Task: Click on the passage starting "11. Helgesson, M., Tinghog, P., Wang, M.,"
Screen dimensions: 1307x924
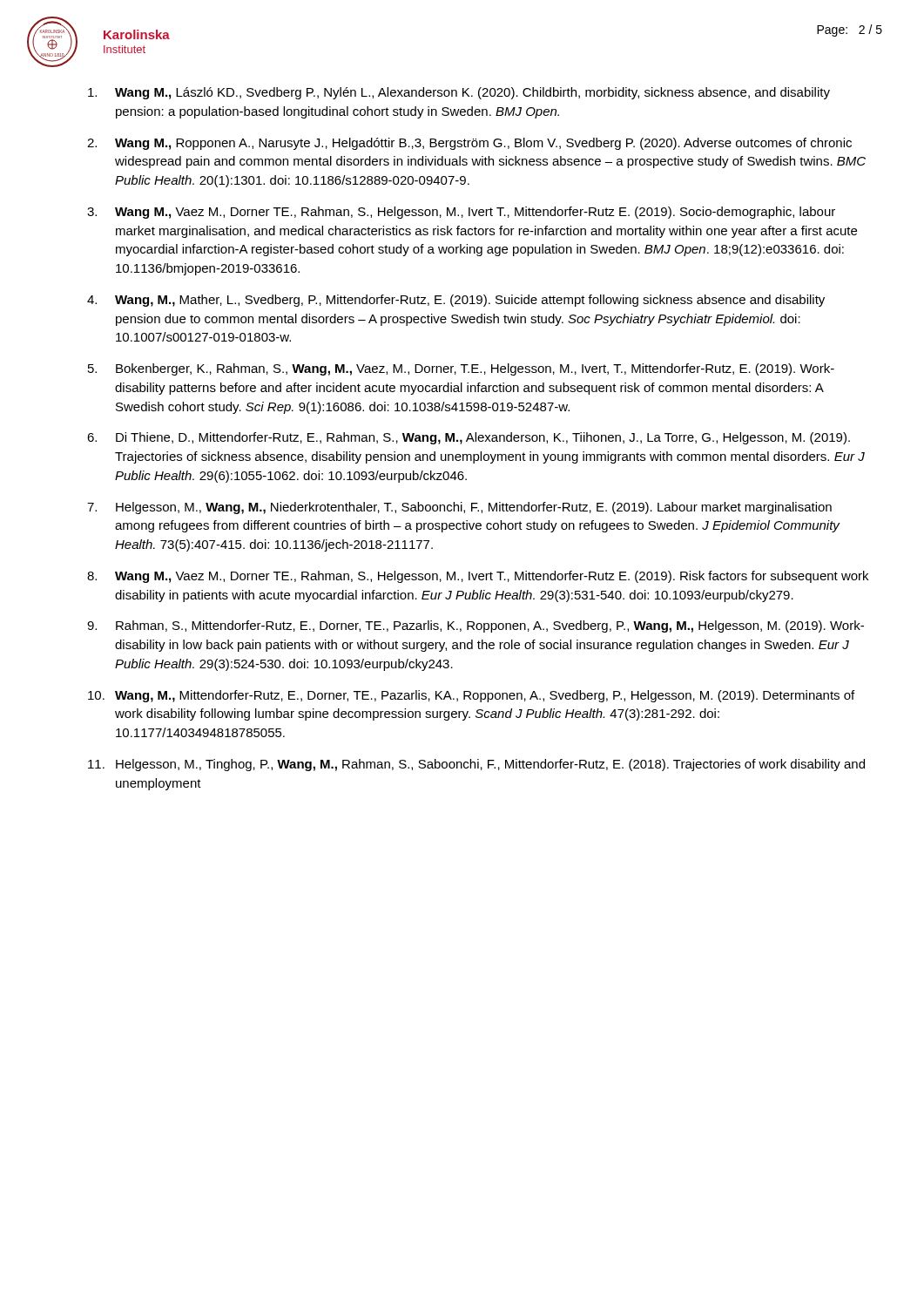Action: pos(479,773)
